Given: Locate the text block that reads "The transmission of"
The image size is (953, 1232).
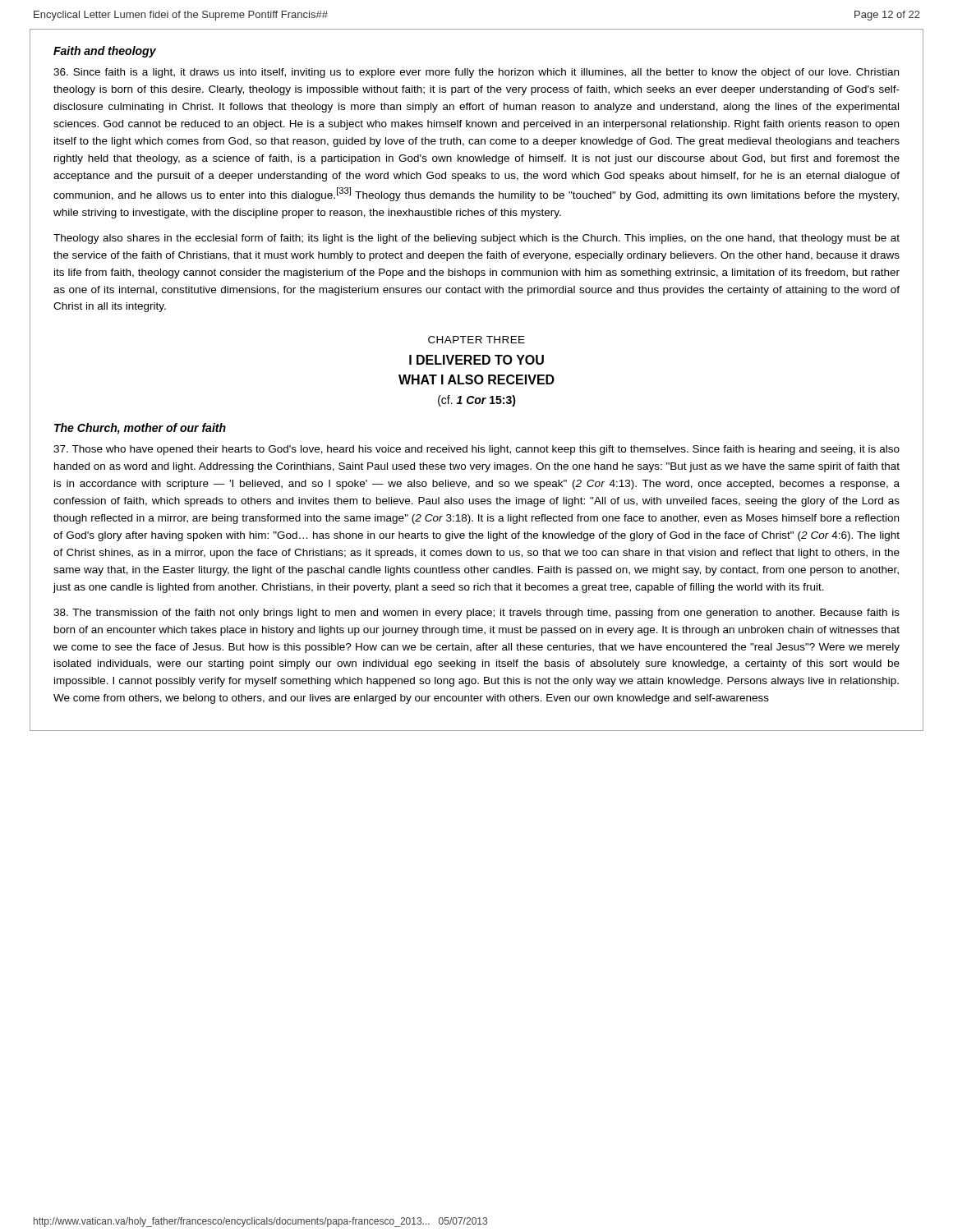Looking at the screenshot, I should coord(476,655).
